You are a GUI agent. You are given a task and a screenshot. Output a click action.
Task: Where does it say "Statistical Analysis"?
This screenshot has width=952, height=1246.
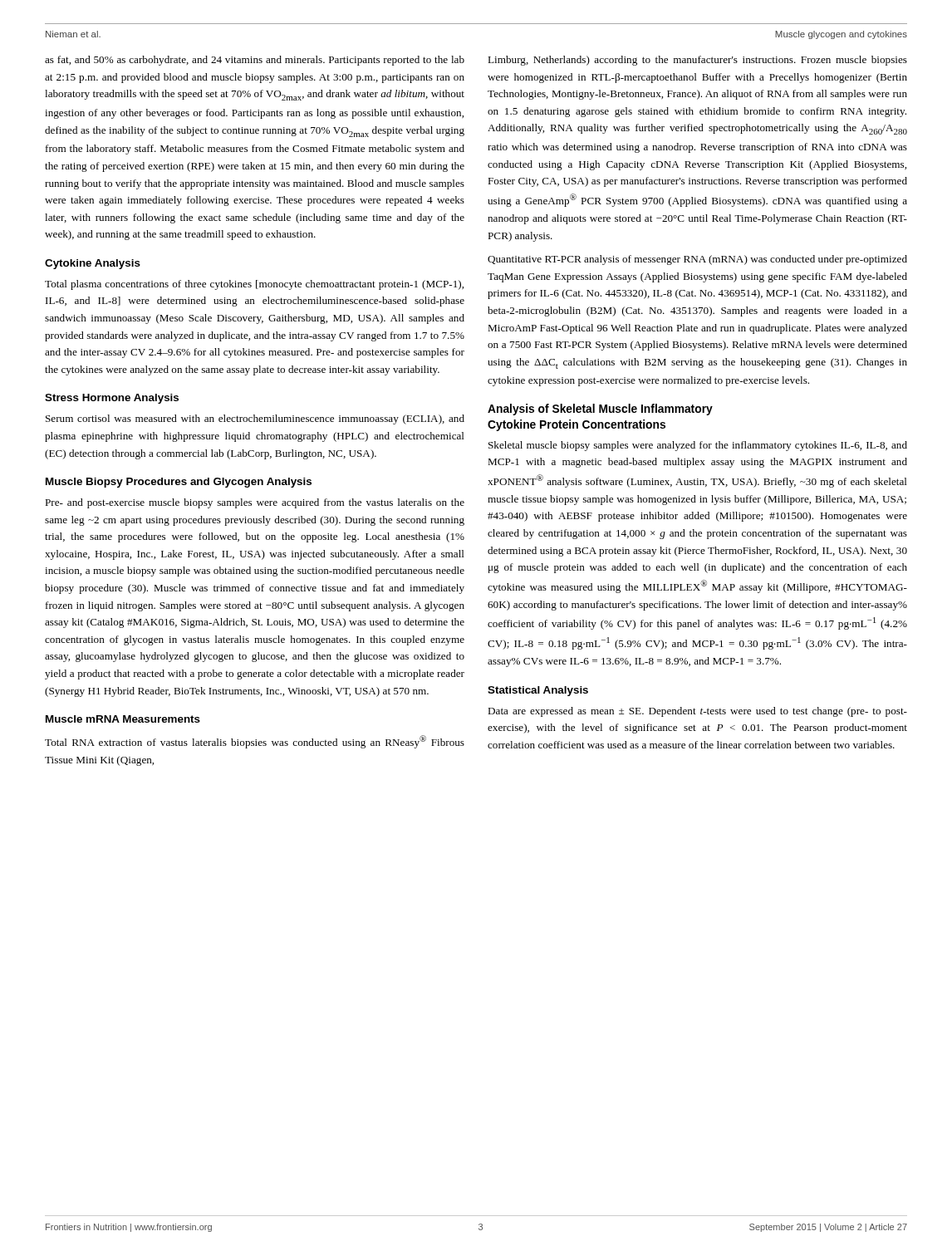[x=538, y=690]
